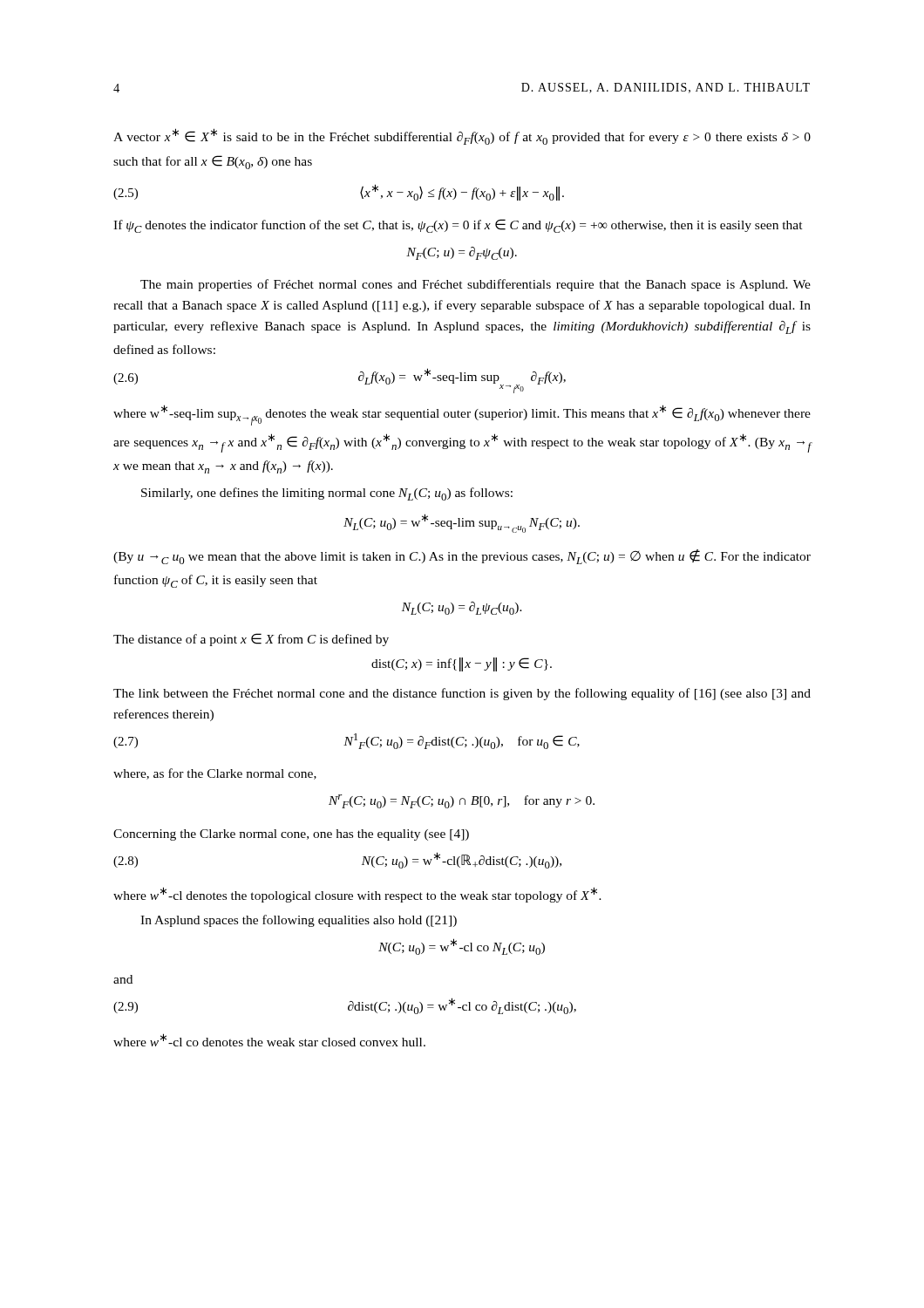
Task: Select the region starting "(By u →C u0 we mean"
Action: 462,569
